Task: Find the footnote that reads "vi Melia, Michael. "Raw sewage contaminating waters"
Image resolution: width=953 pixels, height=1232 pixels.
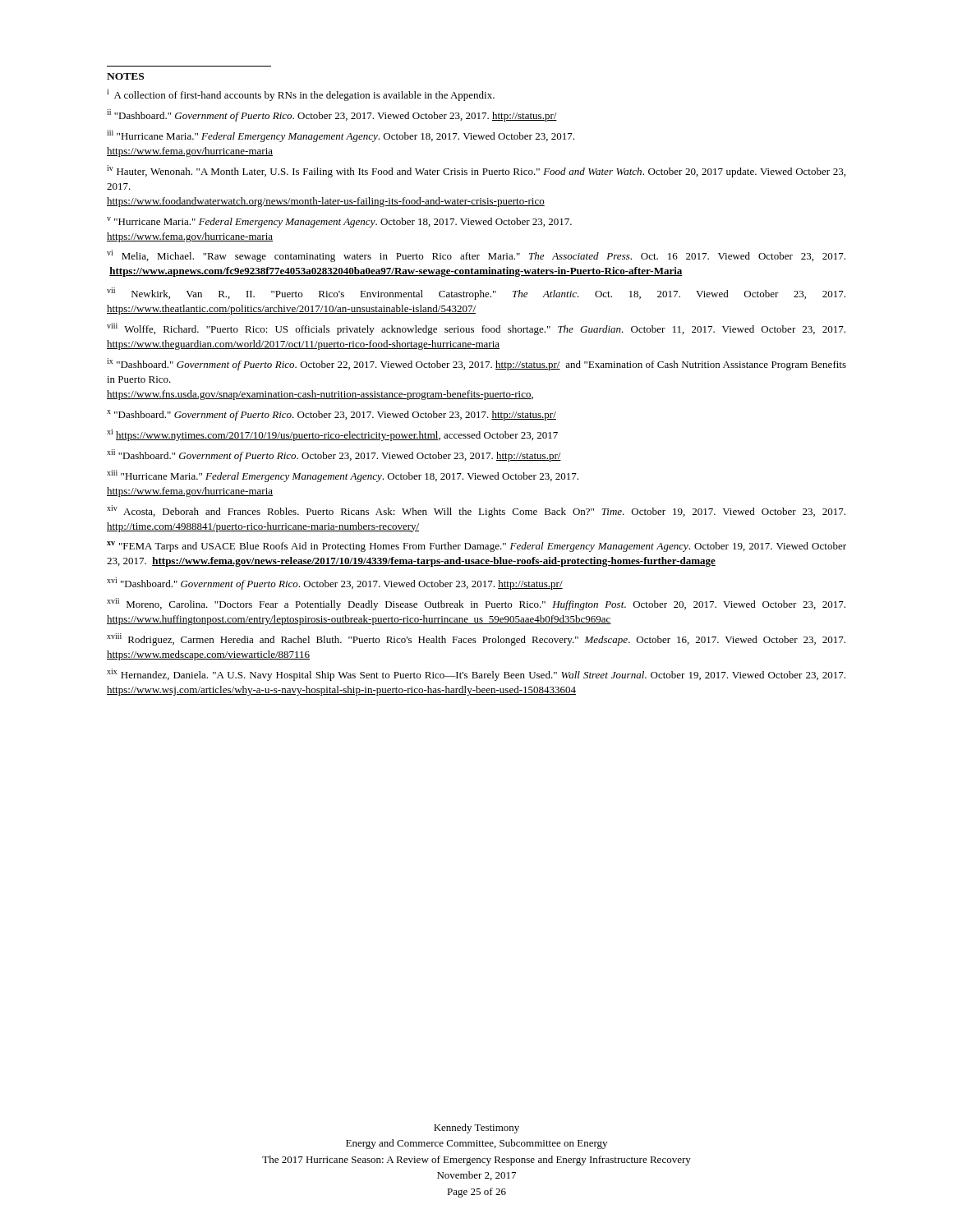Action: point(476,263)
